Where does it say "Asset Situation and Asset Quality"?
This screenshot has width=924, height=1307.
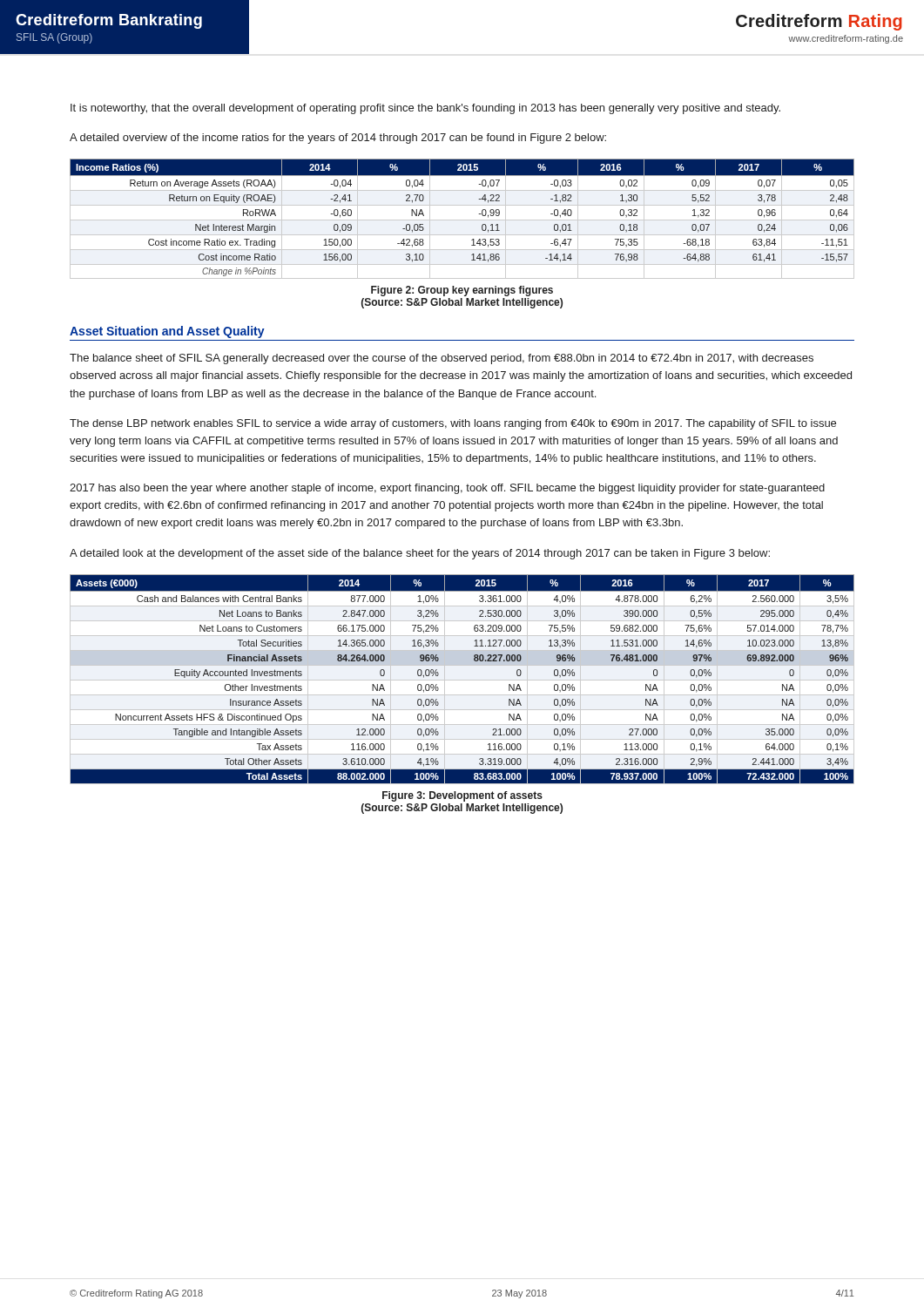(167, 331)
